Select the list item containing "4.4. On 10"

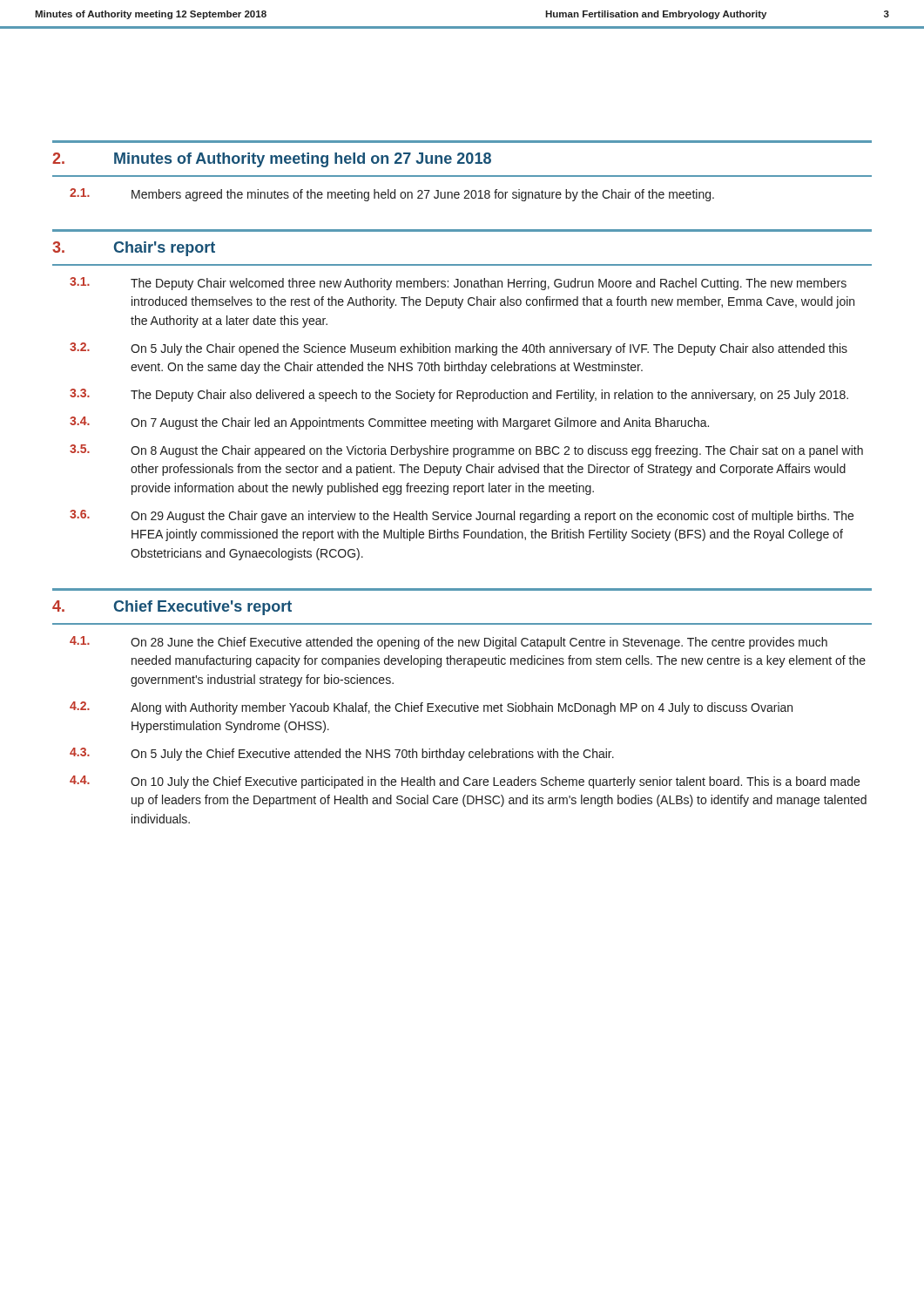(471, 801)
